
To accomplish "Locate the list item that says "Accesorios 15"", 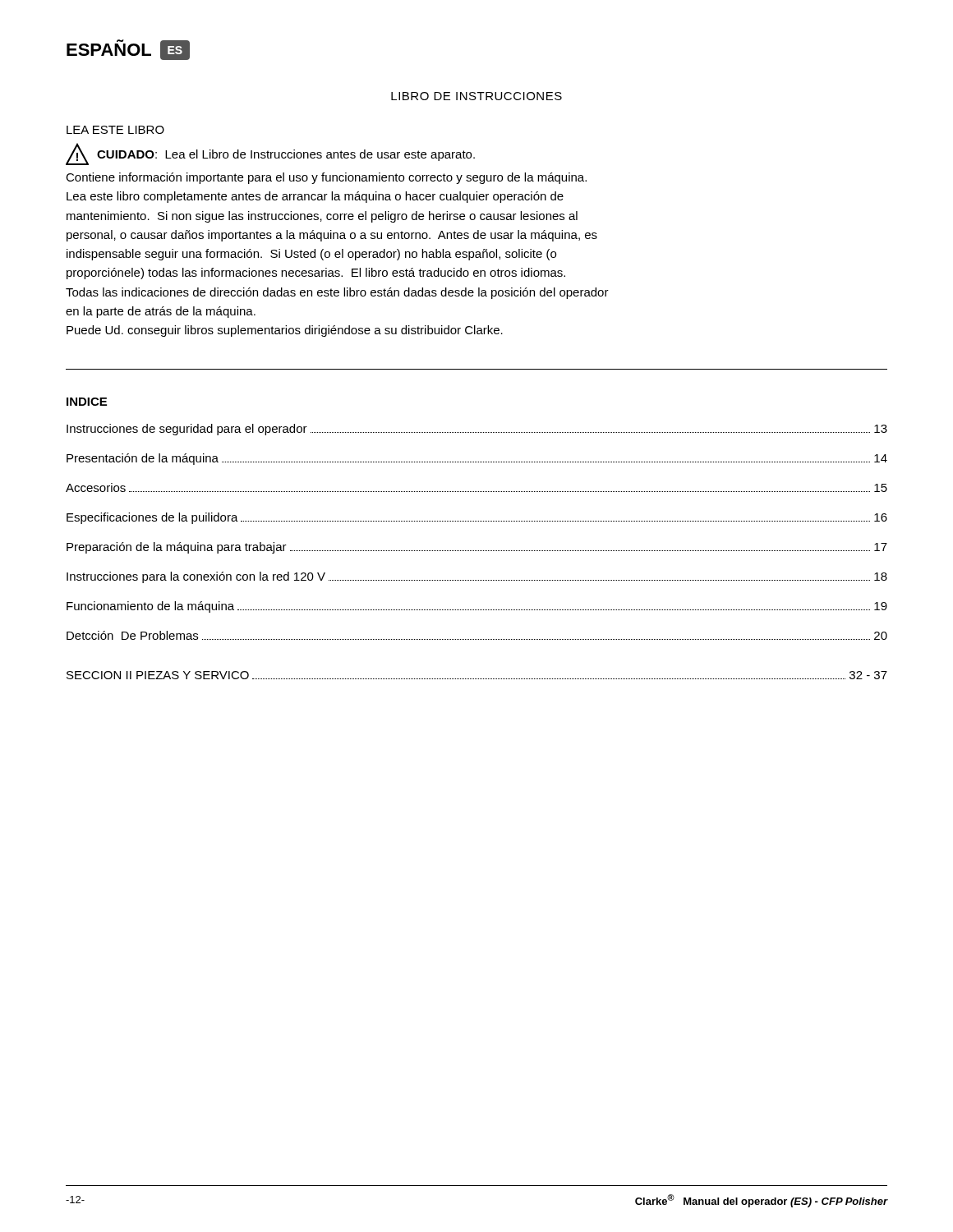I will tap(476, 488).
